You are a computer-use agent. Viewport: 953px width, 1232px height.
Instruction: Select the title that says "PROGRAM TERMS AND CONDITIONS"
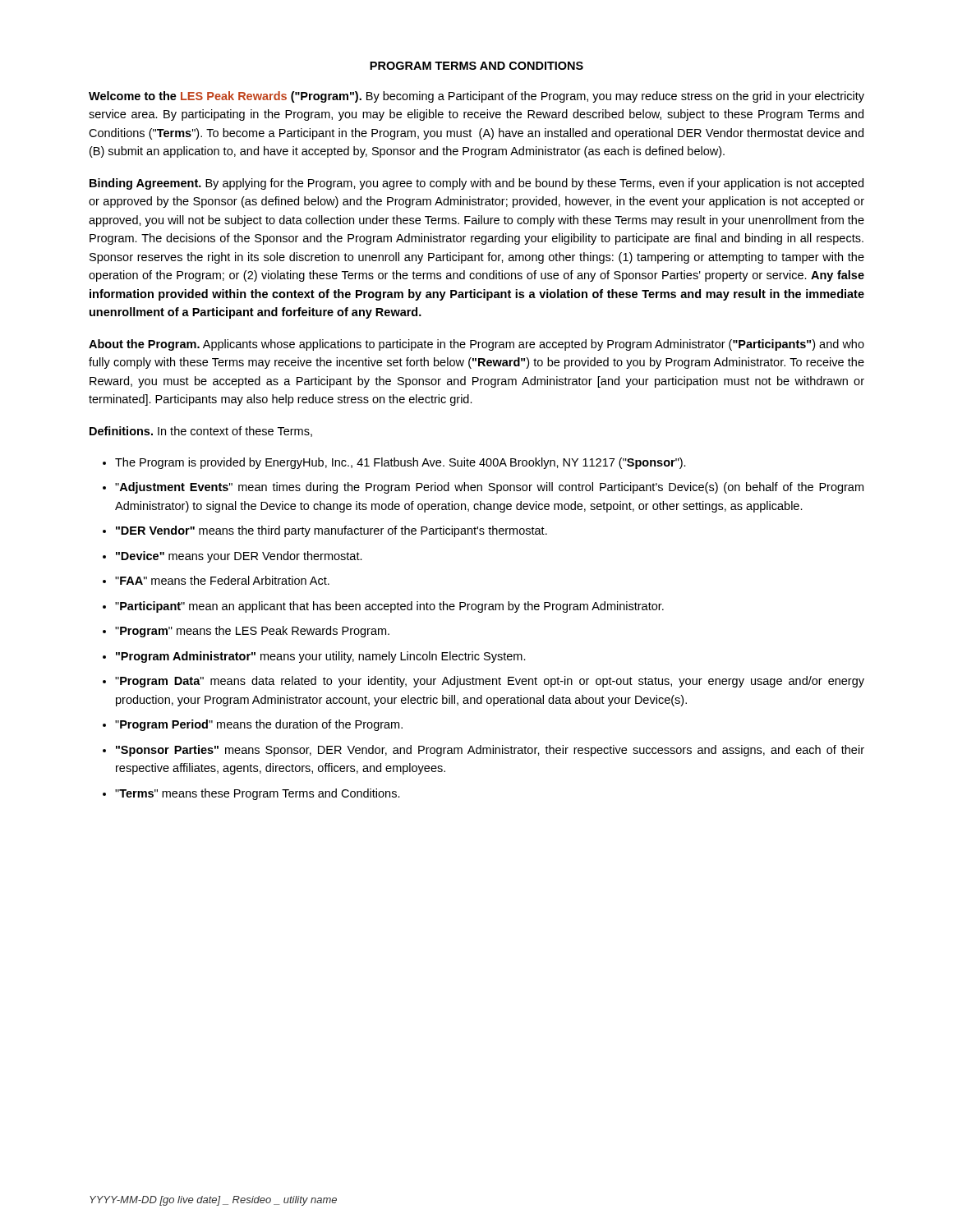point(476,66)
